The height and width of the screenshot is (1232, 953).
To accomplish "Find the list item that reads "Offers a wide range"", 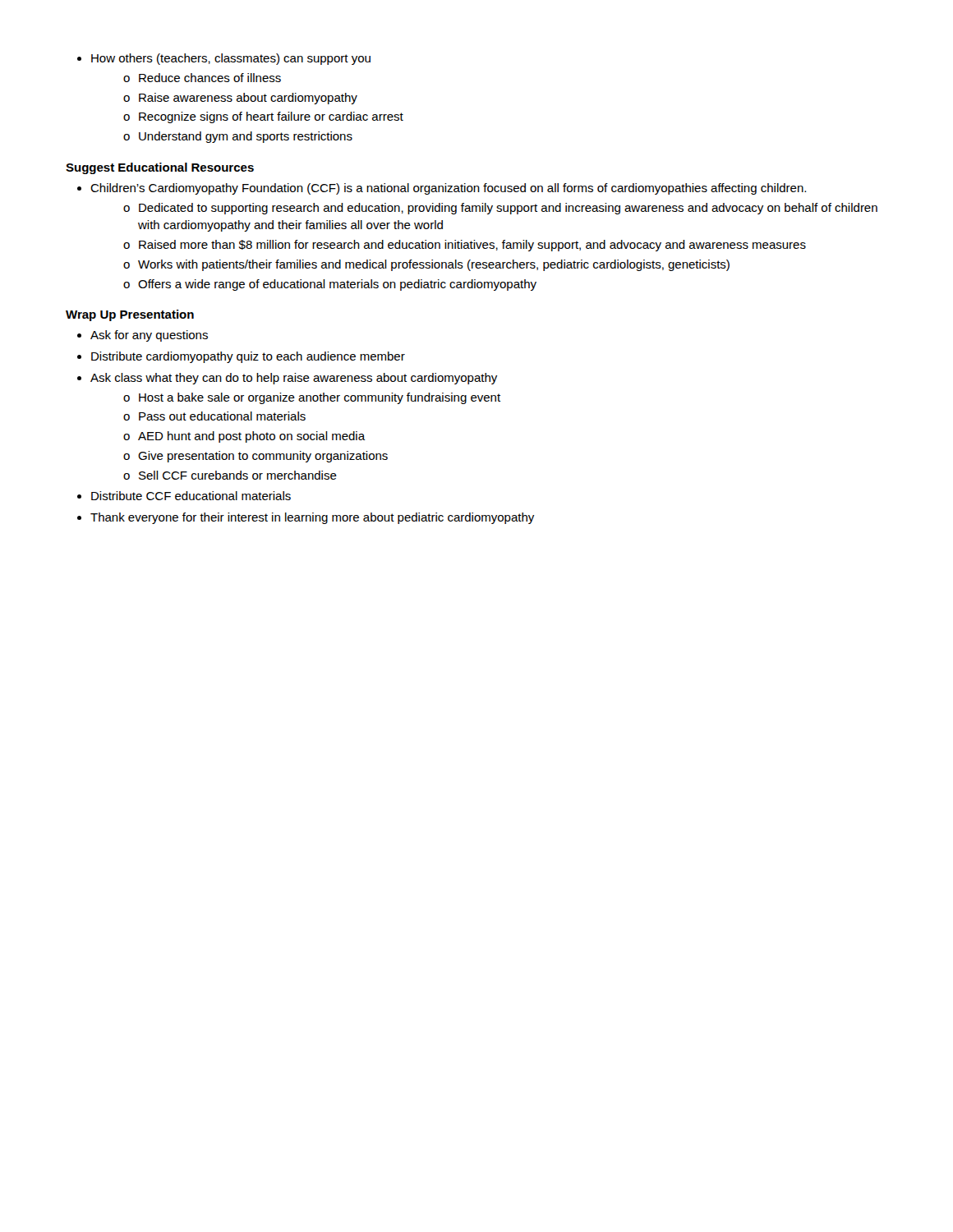I will pos(337,283).
